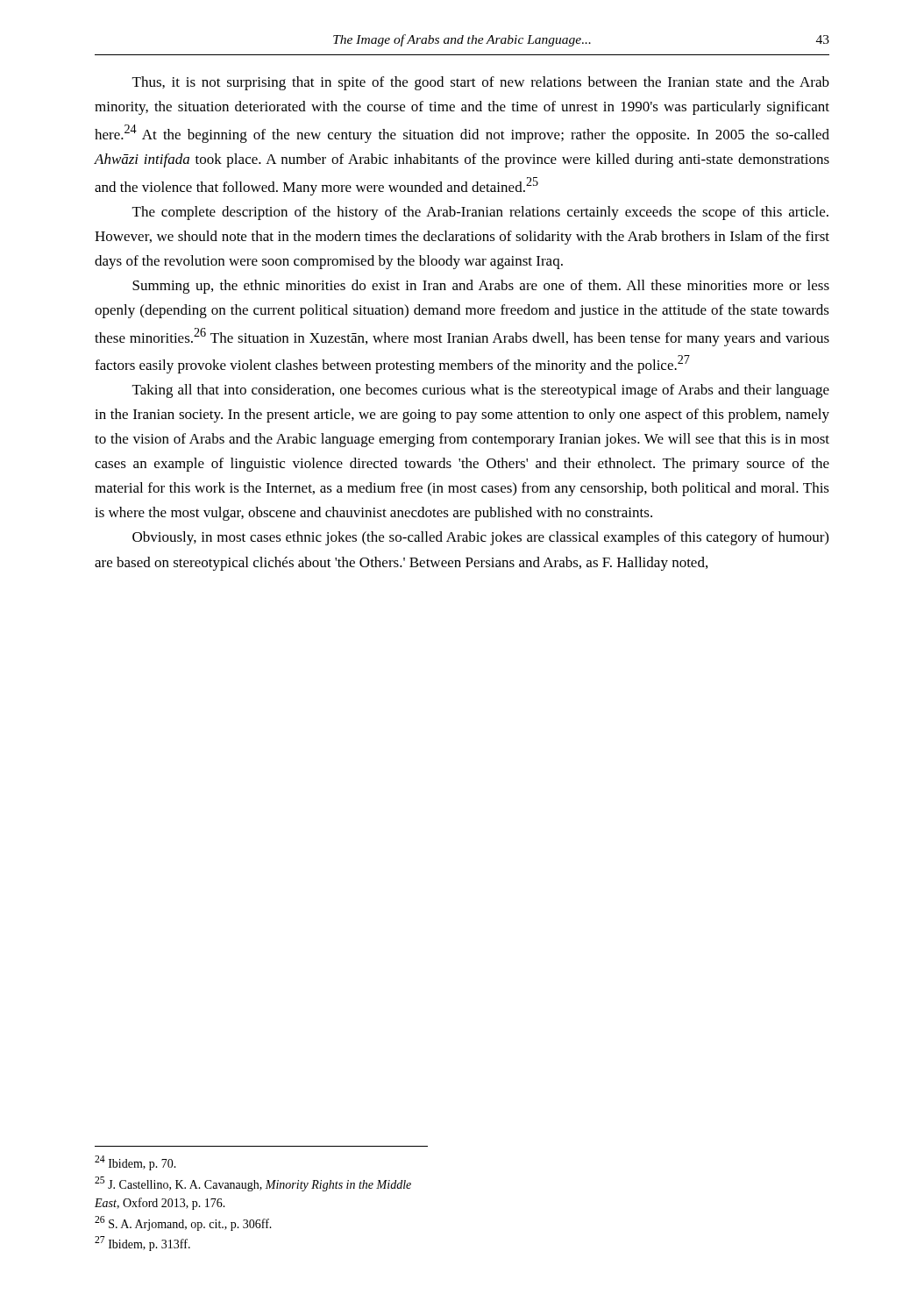924x1315 pixels.
Task: Find the block on this page that starts "Summing up, the ethnic minorities do exist"
Action: pyautogui.click(x=462, y=326)
